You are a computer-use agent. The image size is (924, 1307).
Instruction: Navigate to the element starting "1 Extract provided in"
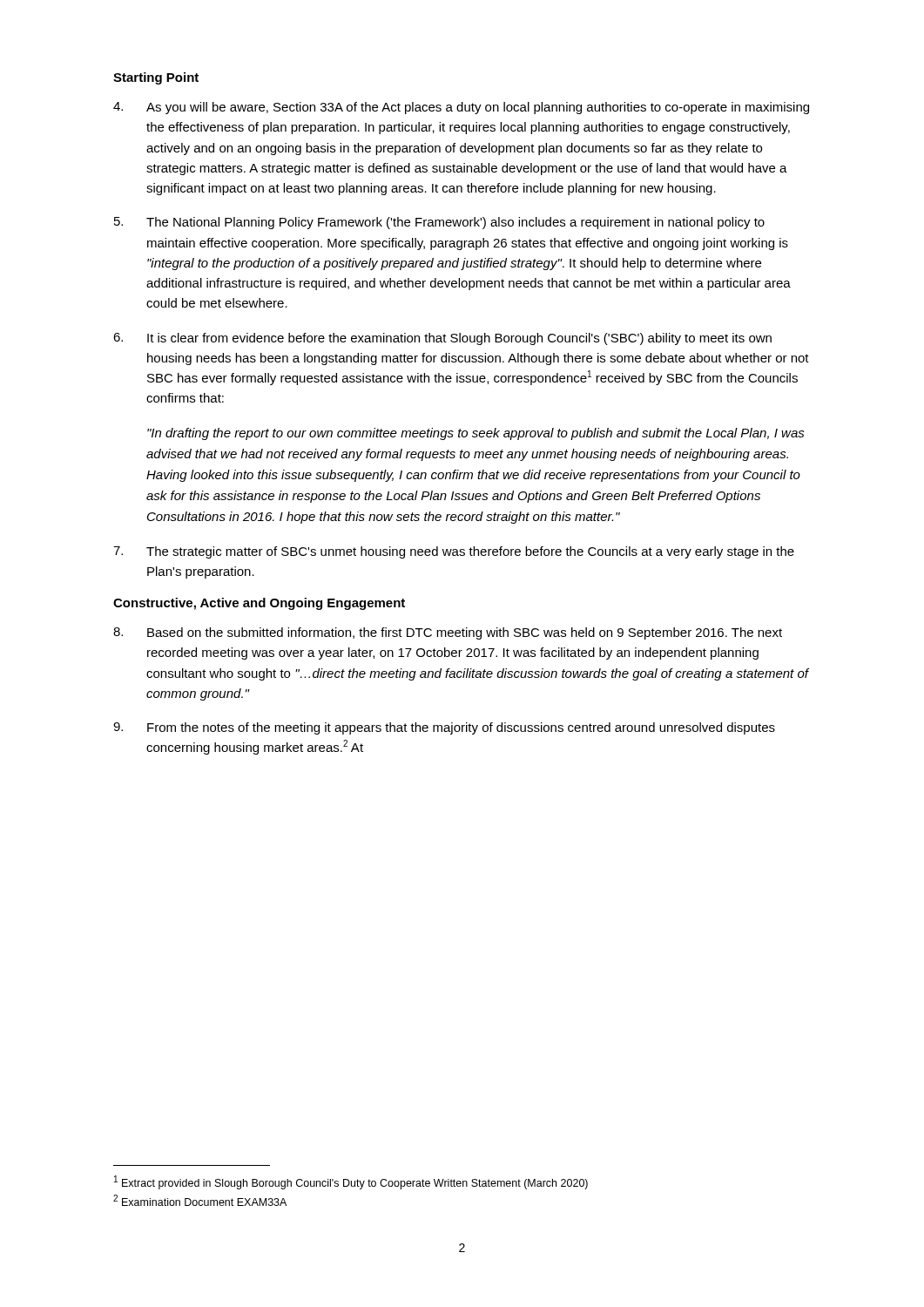pyautogui.click(x=351, y=1182)
